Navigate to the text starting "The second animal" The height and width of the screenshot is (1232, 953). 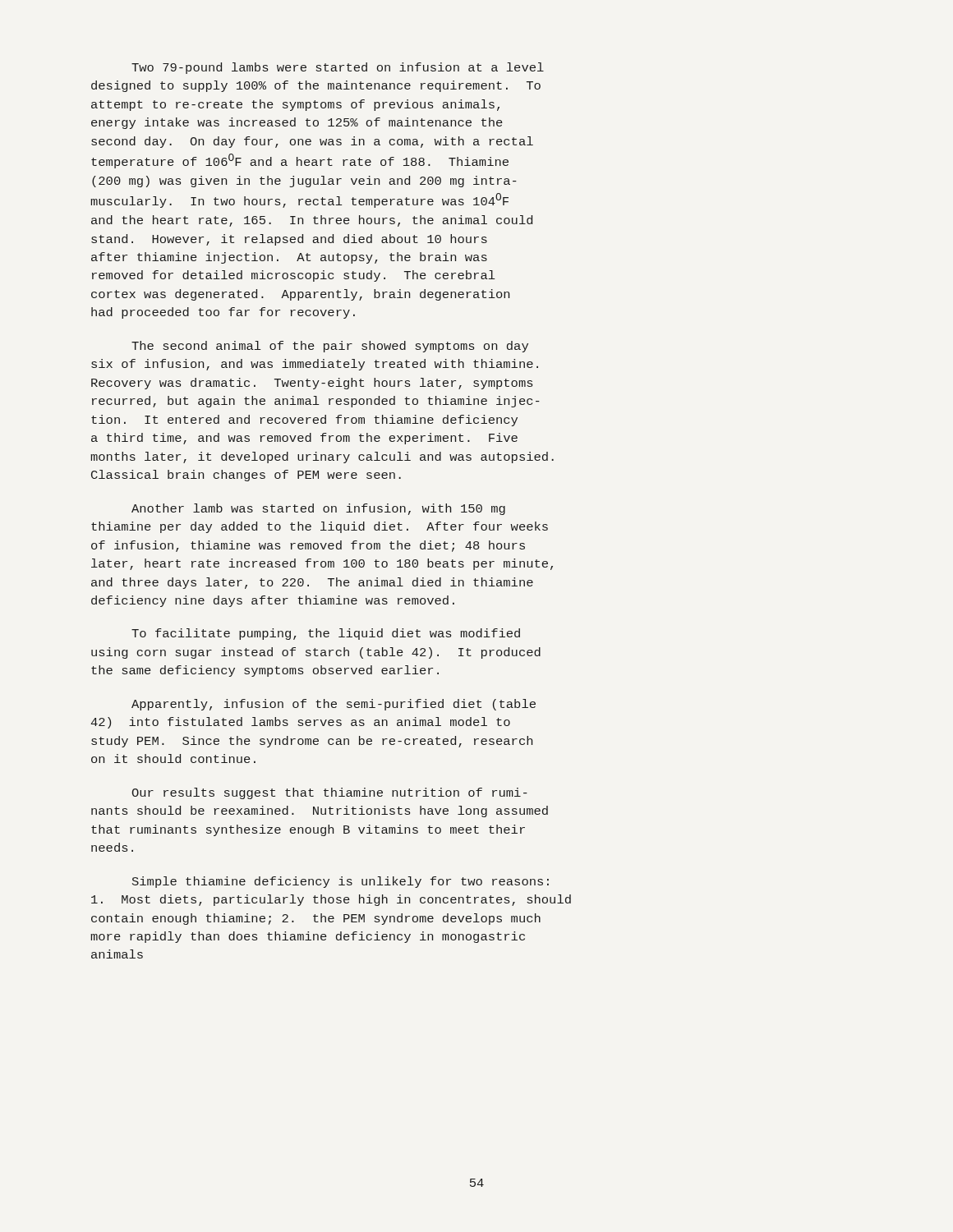coord(323,411)
